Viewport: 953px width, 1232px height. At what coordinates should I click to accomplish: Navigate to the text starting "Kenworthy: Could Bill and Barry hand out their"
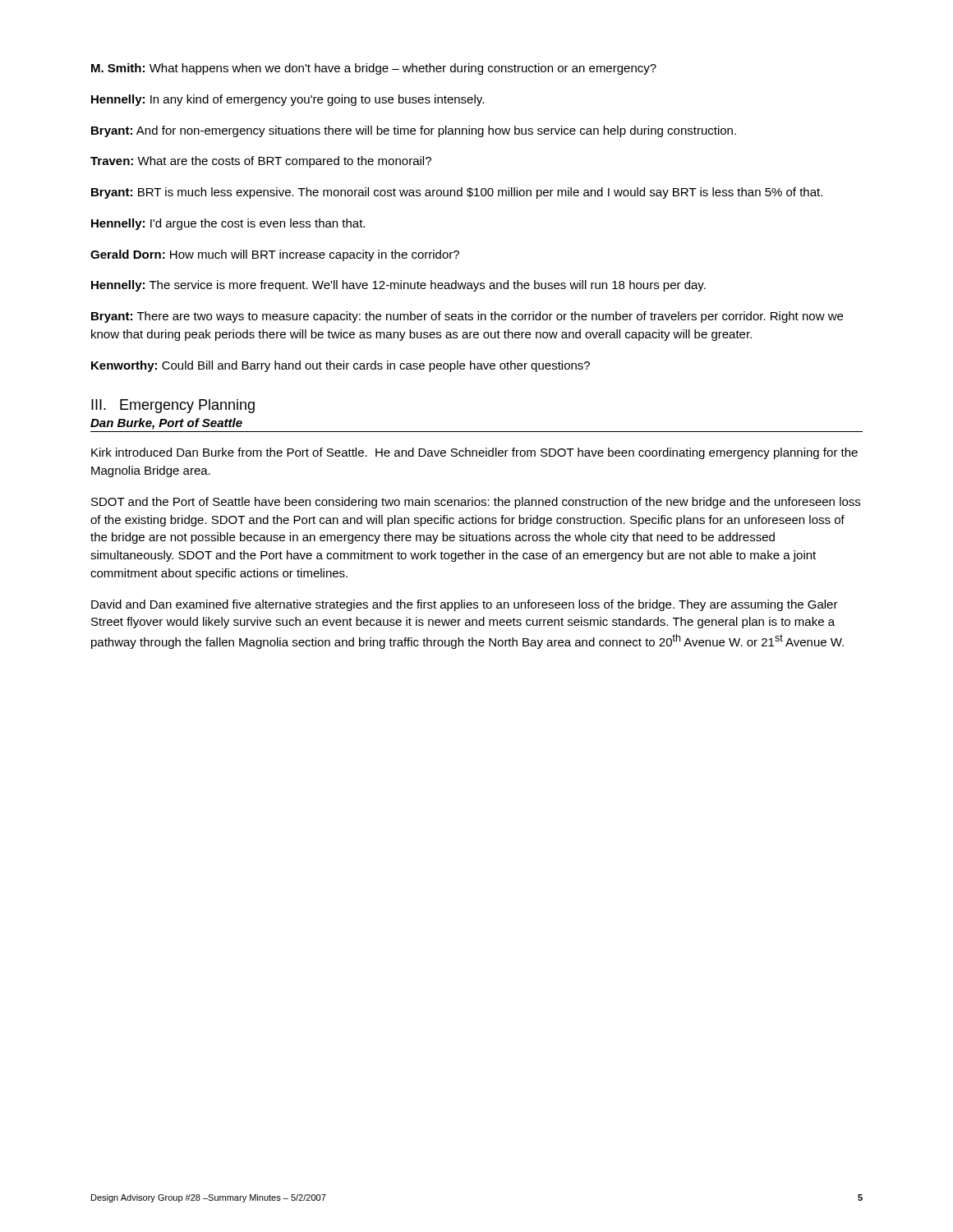click(340, 365)
